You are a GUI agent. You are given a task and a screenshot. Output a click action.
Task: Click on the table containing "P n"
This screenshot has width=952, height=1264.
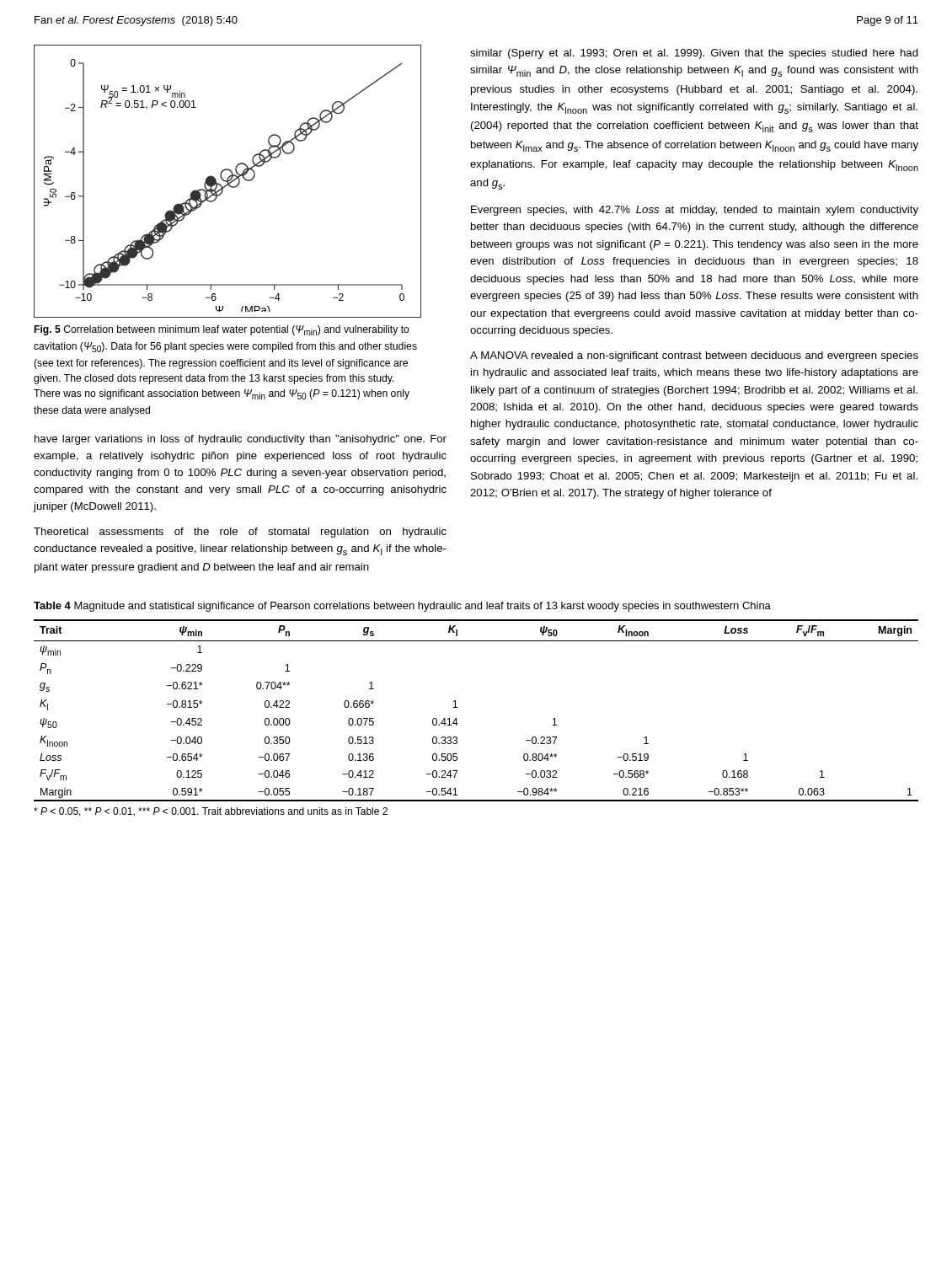[x=476, y=710]
